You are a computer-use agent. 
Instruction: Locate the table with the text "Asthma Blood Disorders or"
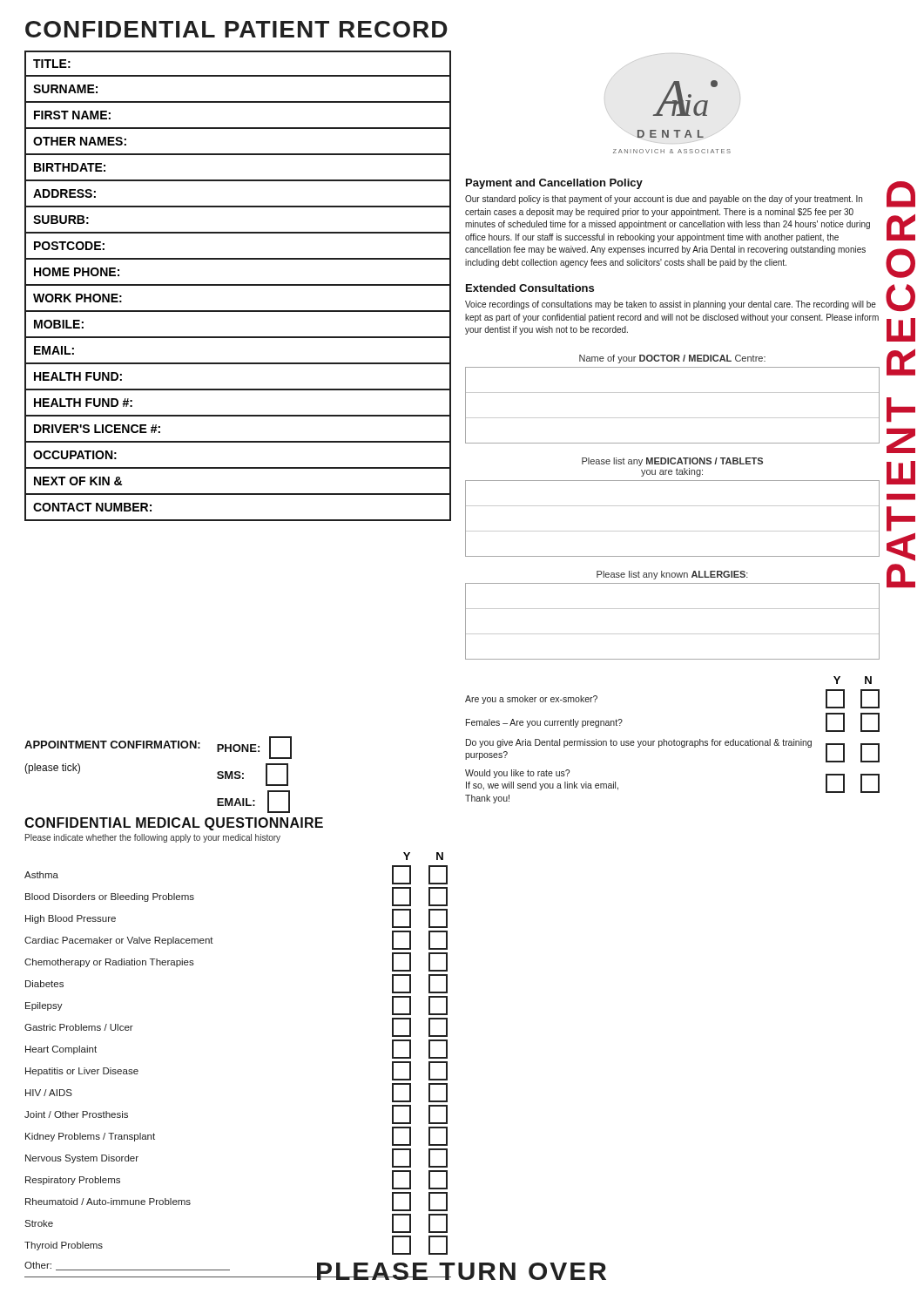[x=238, y=1071]
